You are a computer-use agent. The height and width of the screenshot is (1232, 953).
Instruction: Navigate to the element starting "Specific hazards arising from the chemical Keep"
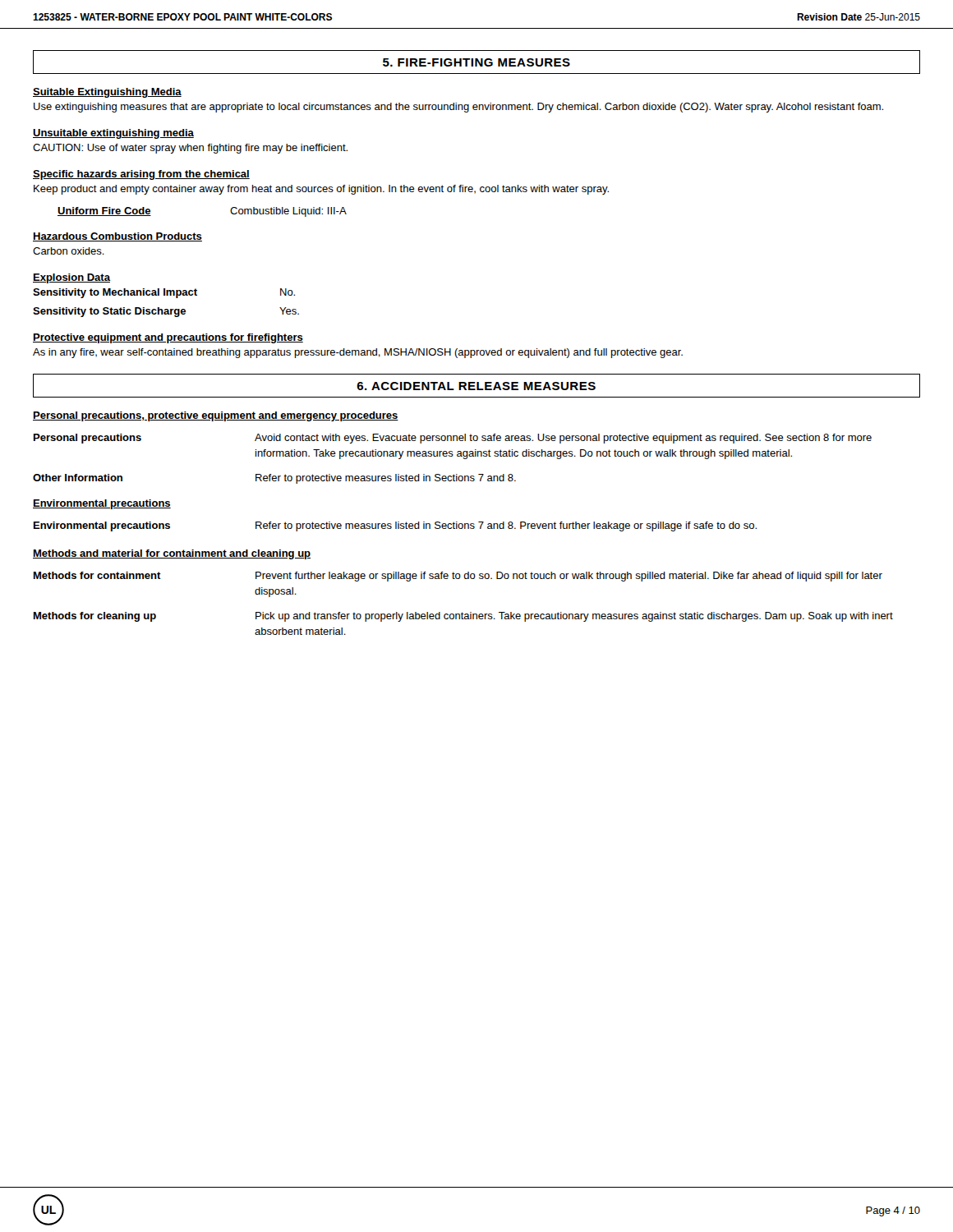point(476,182)
